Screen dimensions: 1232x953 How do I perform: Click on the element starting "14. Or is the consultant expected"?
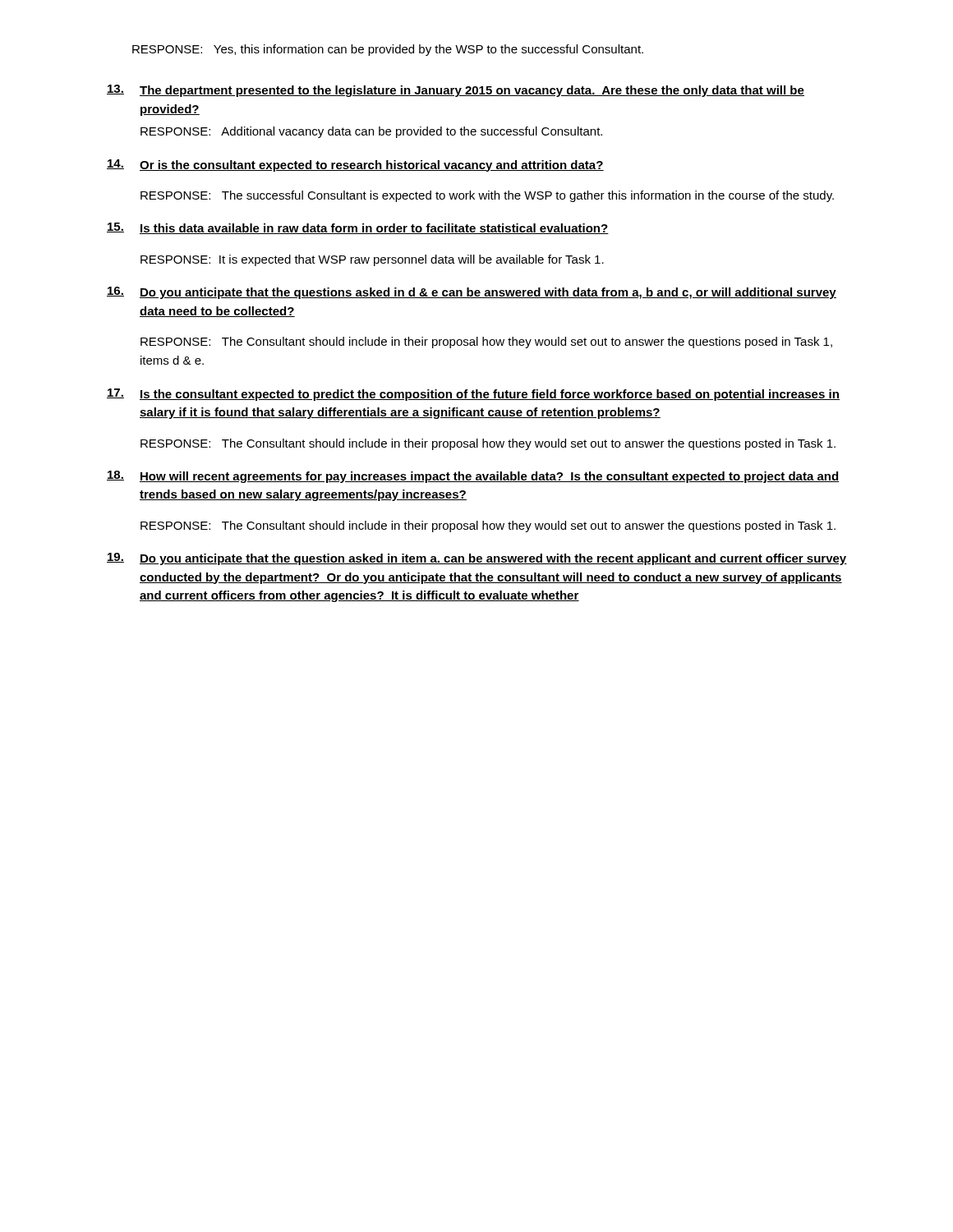tap(485, 180)
